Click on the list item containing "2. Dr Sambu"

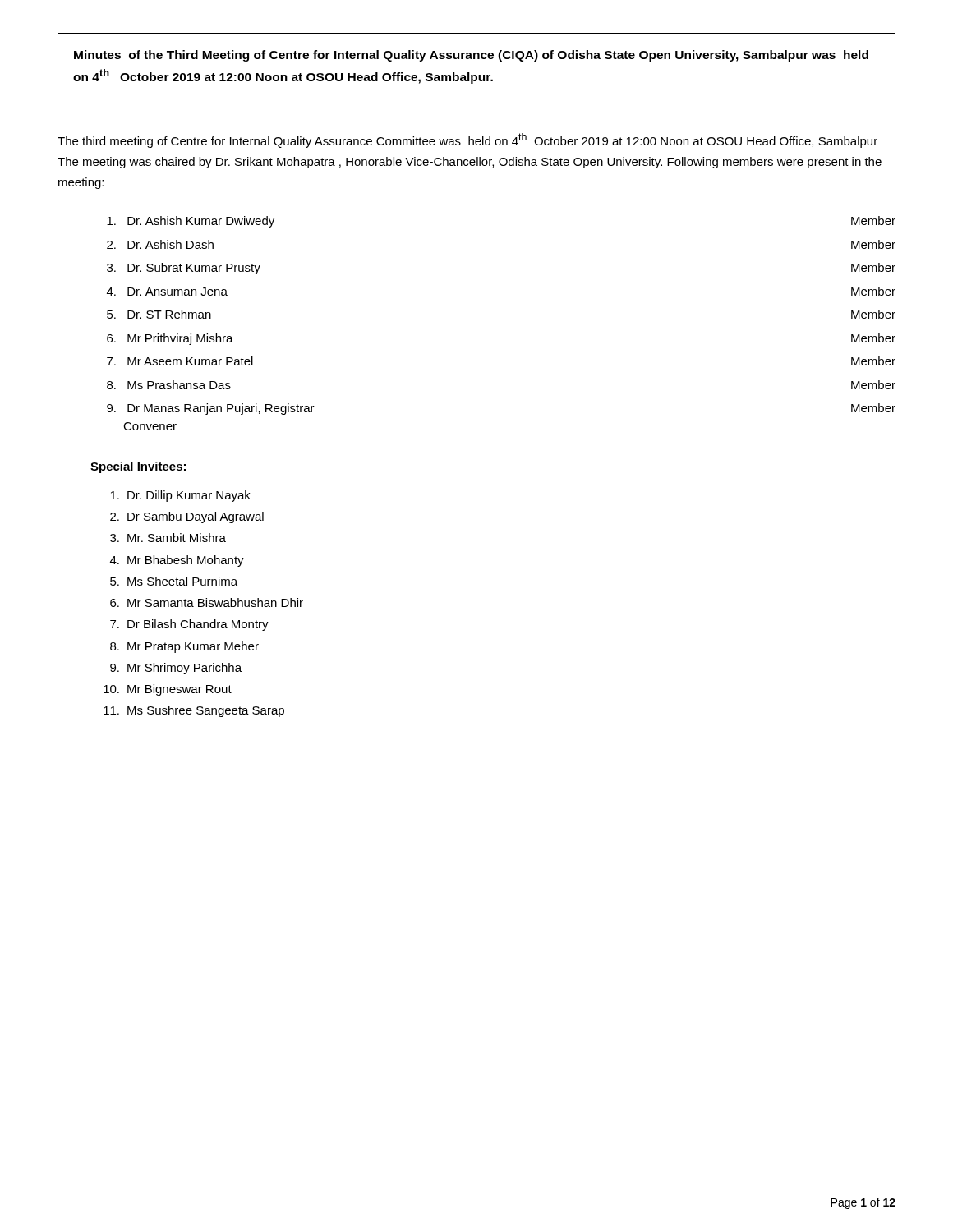click(177, 517)
